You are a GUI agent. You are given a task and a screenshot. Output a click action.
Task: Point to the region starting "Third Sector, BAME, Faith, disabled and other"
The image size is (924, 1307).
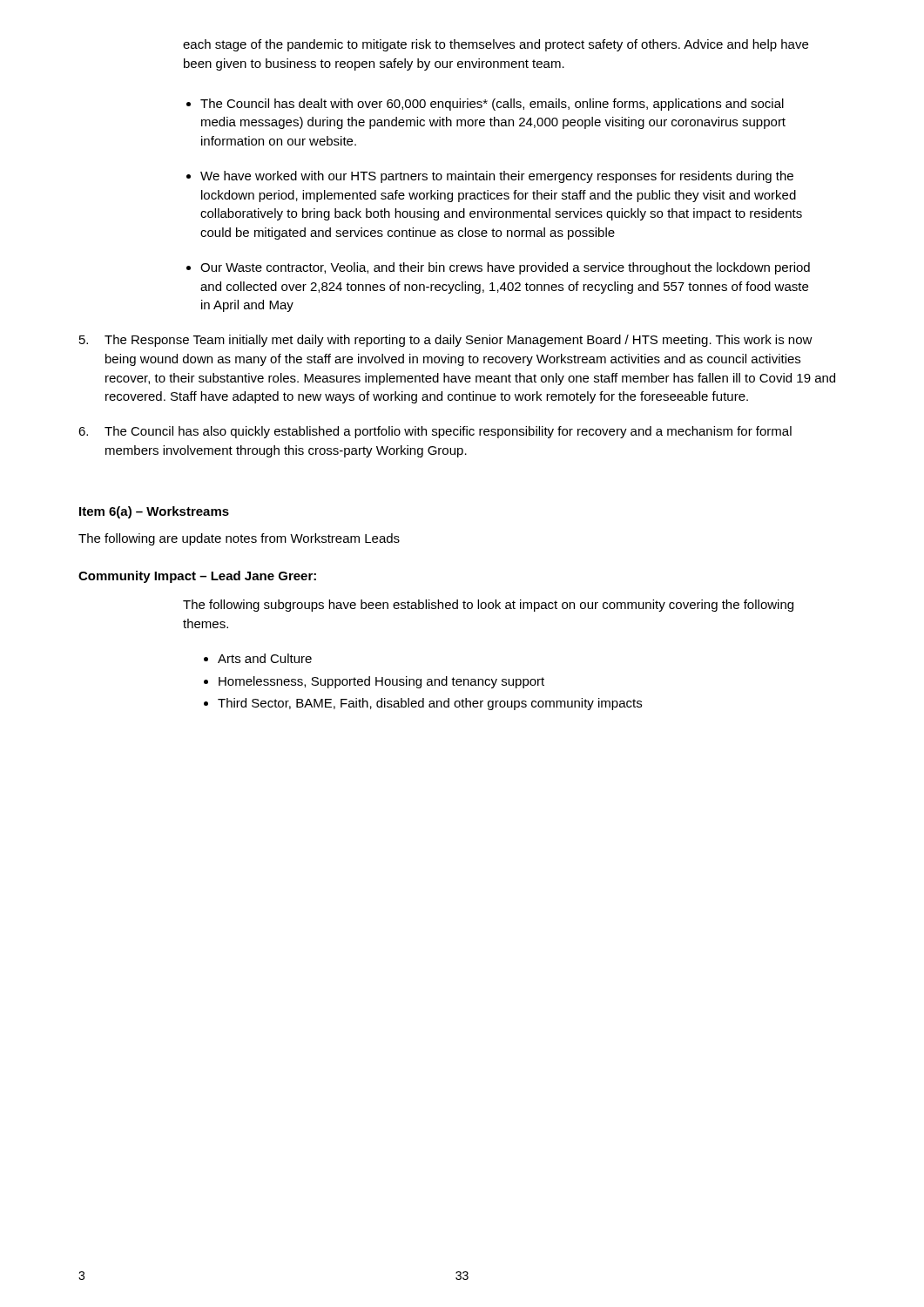pos(430,703)
